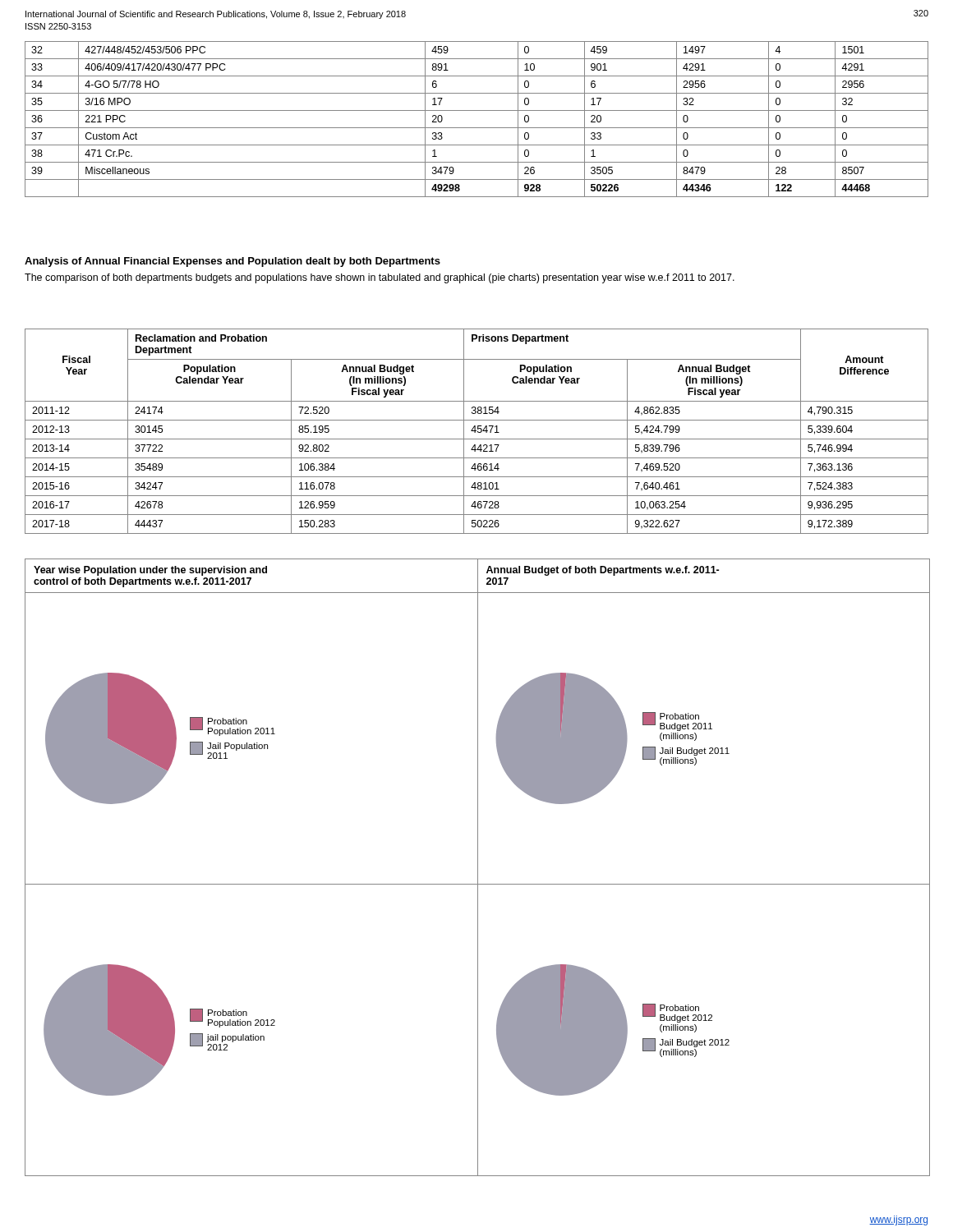
Task: Find the table that mentions "Reclamation and Probation Department"
Action: [476, 431]
